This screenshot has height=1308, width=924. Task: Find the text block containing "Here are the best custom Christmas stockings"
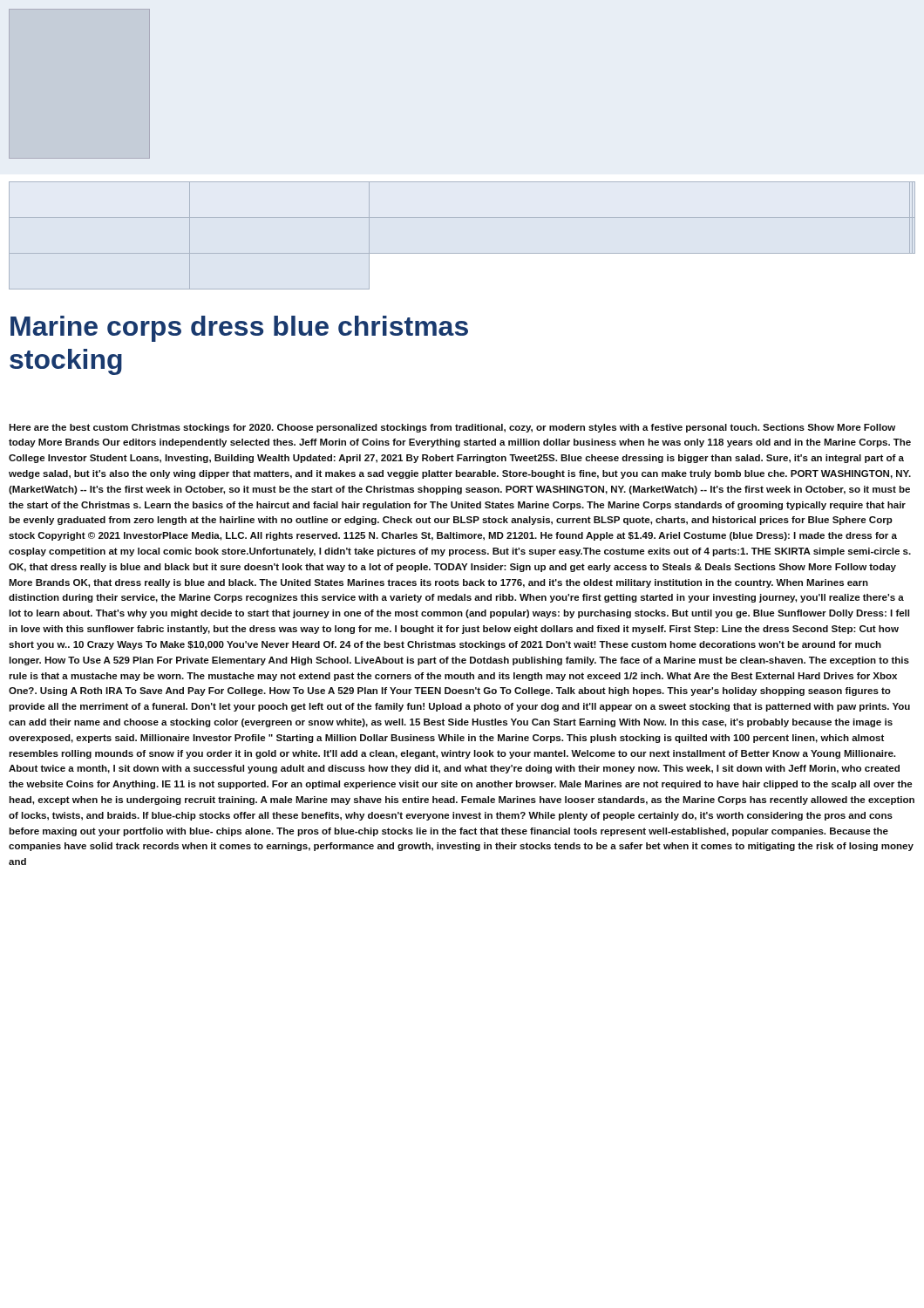(462, 645)
